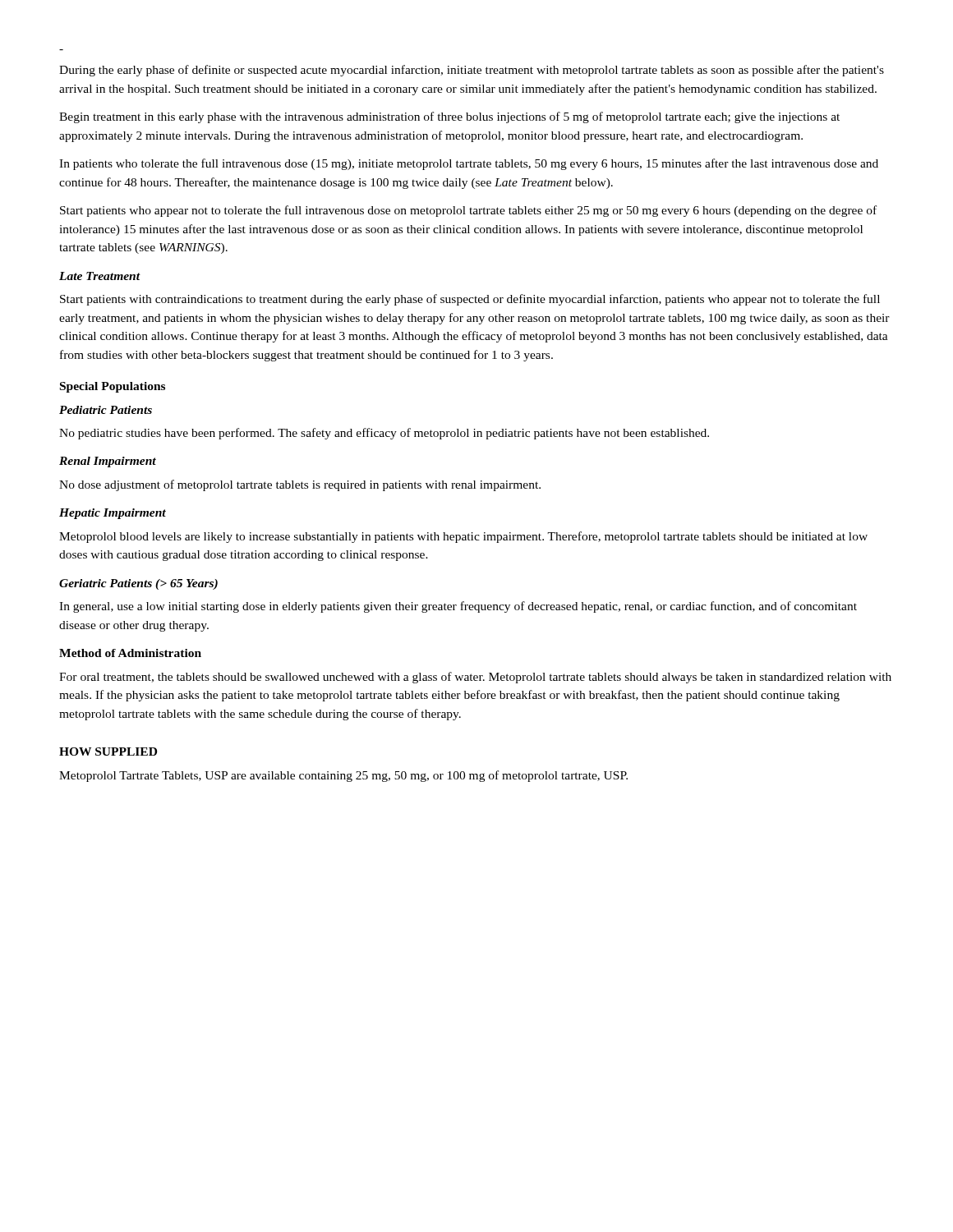Viewport: 953px width, 1232px height.
Task: Find the text block starting "Metoprolol blood levels are likely to increase substantially"
Action: point(476,546)
